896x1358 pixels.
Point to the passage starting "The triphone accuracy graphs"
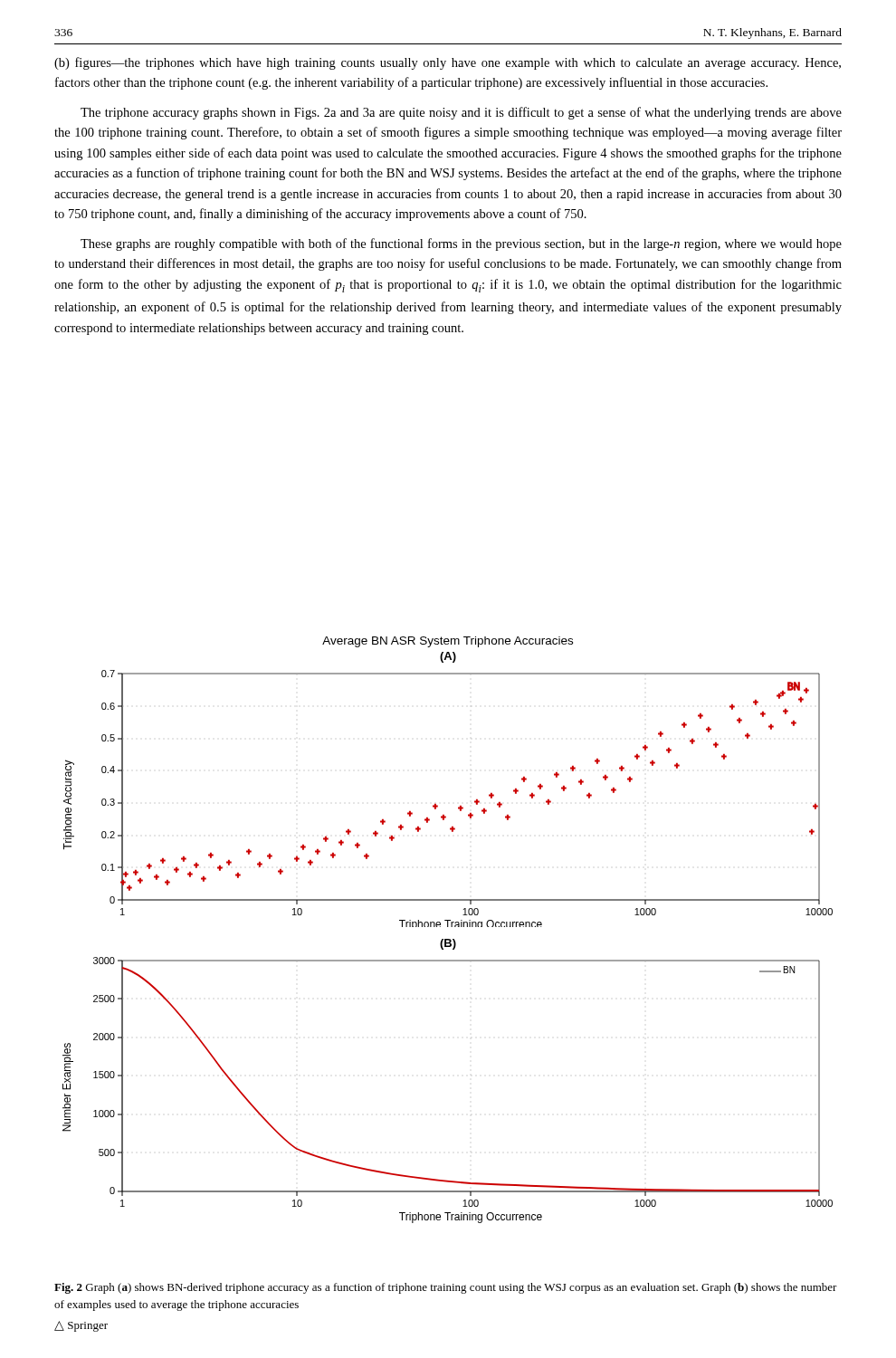[448, 163]
